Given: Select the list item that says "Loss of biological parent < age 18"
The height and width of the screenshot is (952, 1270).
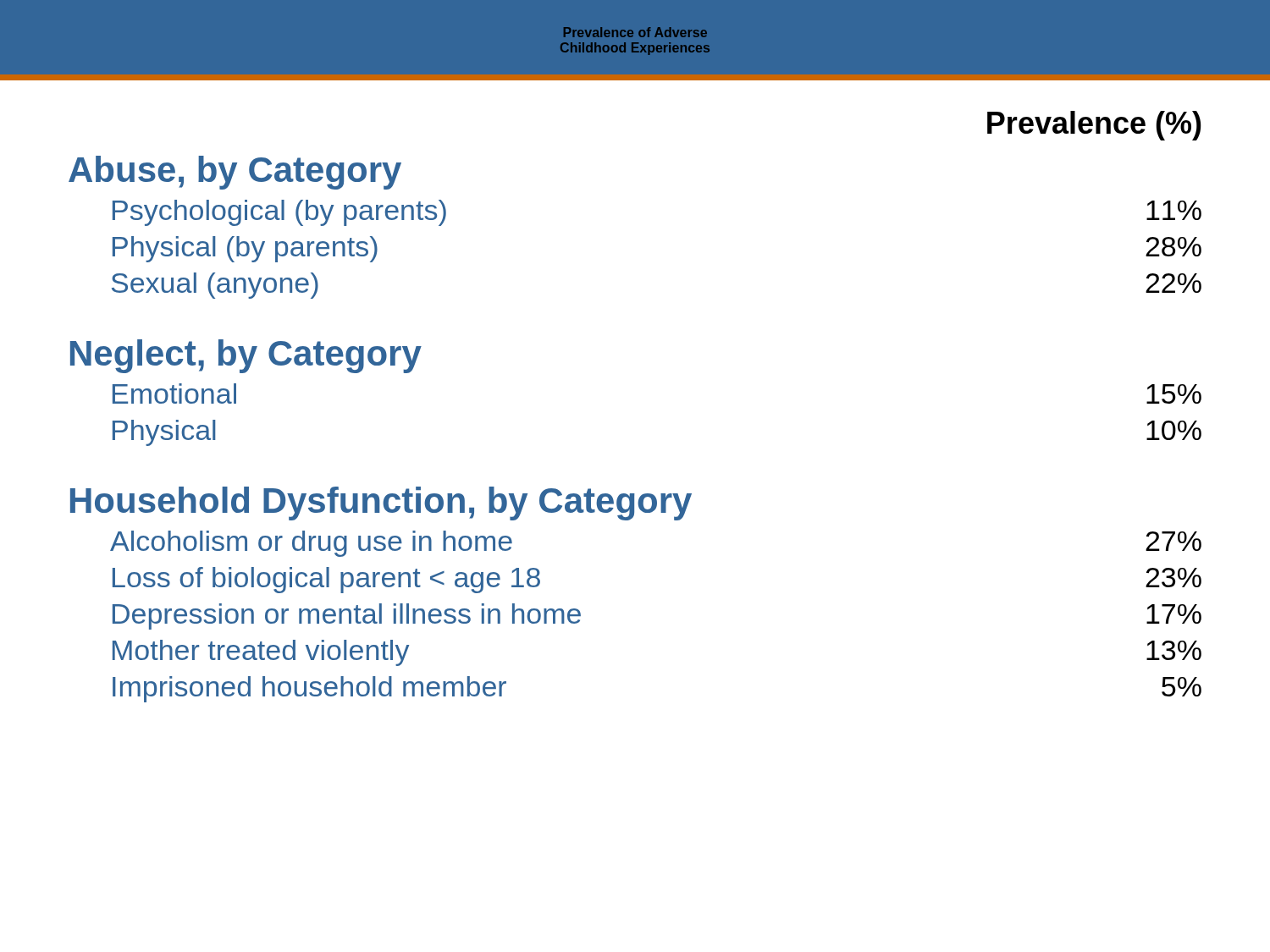Looking at the screenshot, I should (x=327, y=580).
